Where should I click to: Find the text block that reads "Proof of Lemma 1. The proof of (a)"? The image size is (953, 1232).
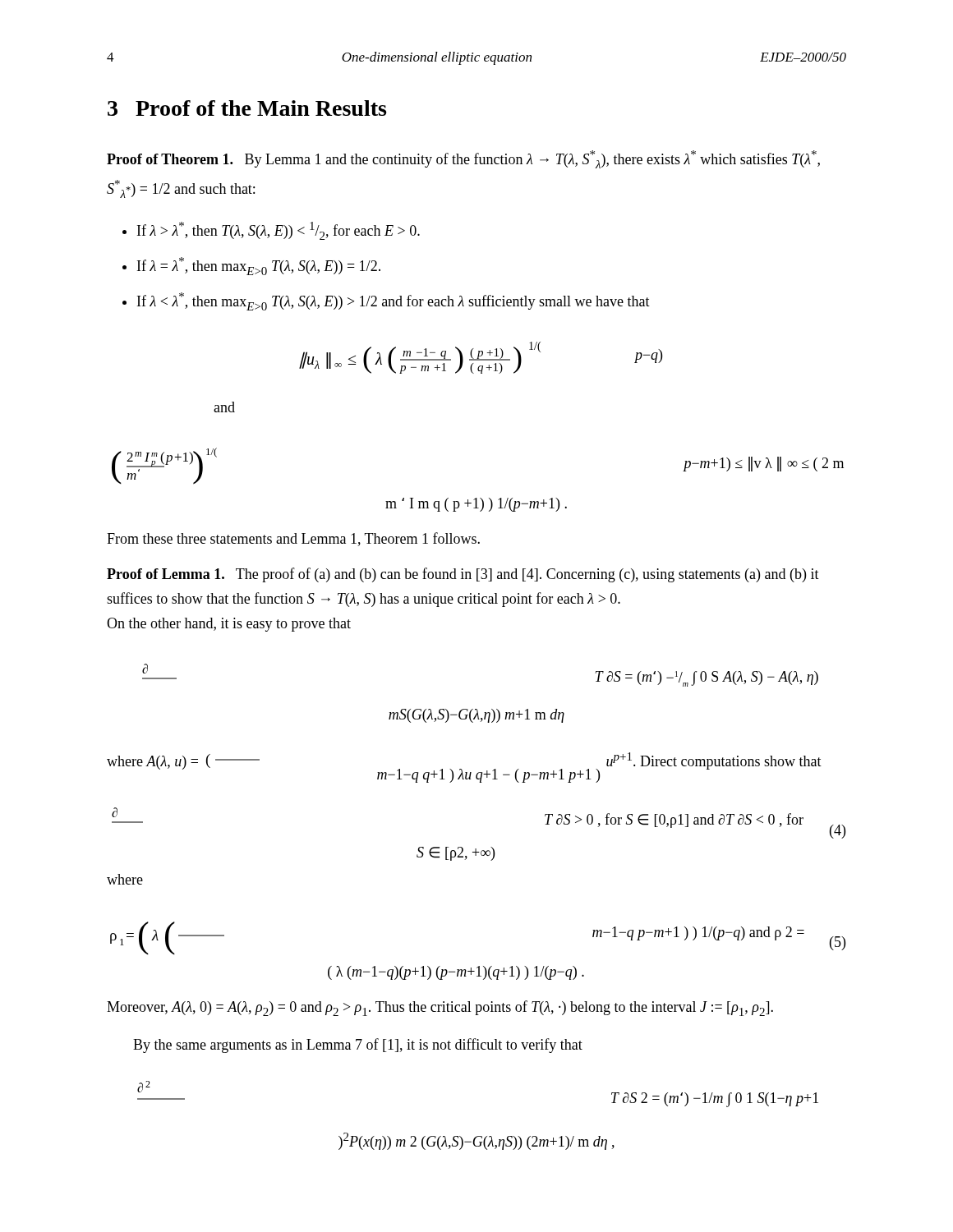point(463,599)
